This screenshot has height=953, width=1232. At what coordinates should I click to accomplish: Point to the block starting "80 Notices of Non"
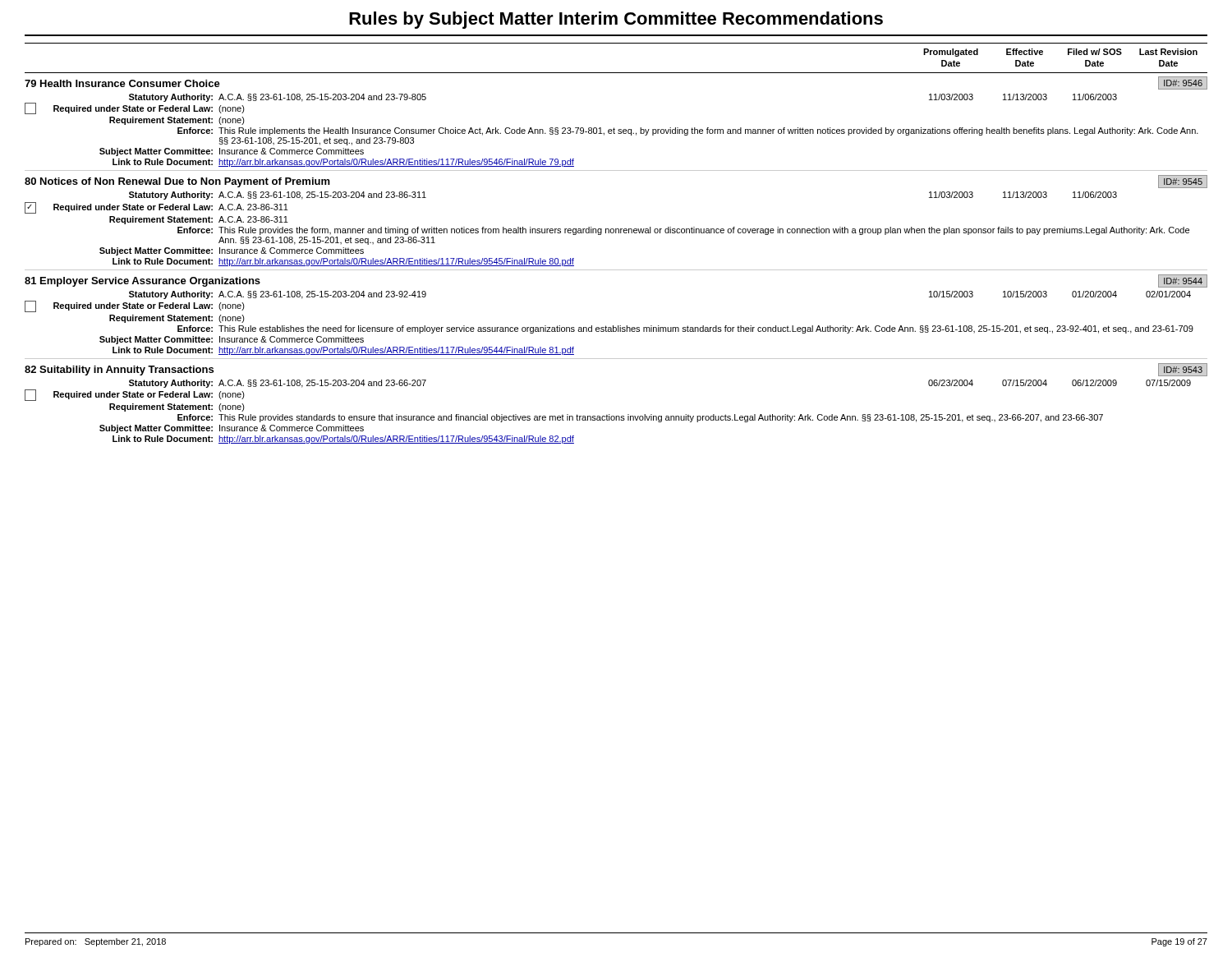616,181
